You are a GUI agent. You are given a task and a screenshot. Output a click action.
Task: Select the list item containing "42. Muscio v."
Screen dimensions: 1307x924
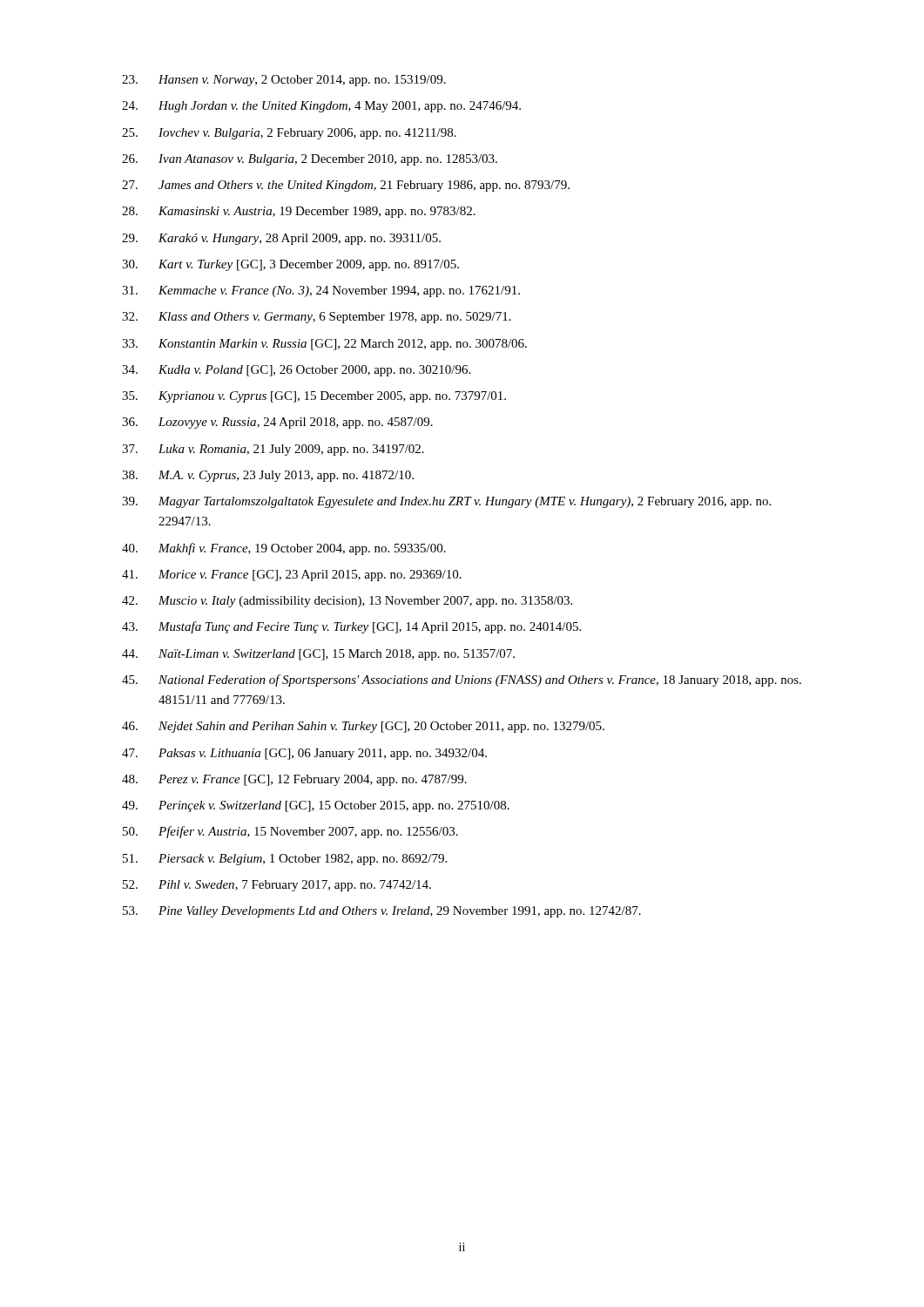pyautogui.click(x=462, y=601)
